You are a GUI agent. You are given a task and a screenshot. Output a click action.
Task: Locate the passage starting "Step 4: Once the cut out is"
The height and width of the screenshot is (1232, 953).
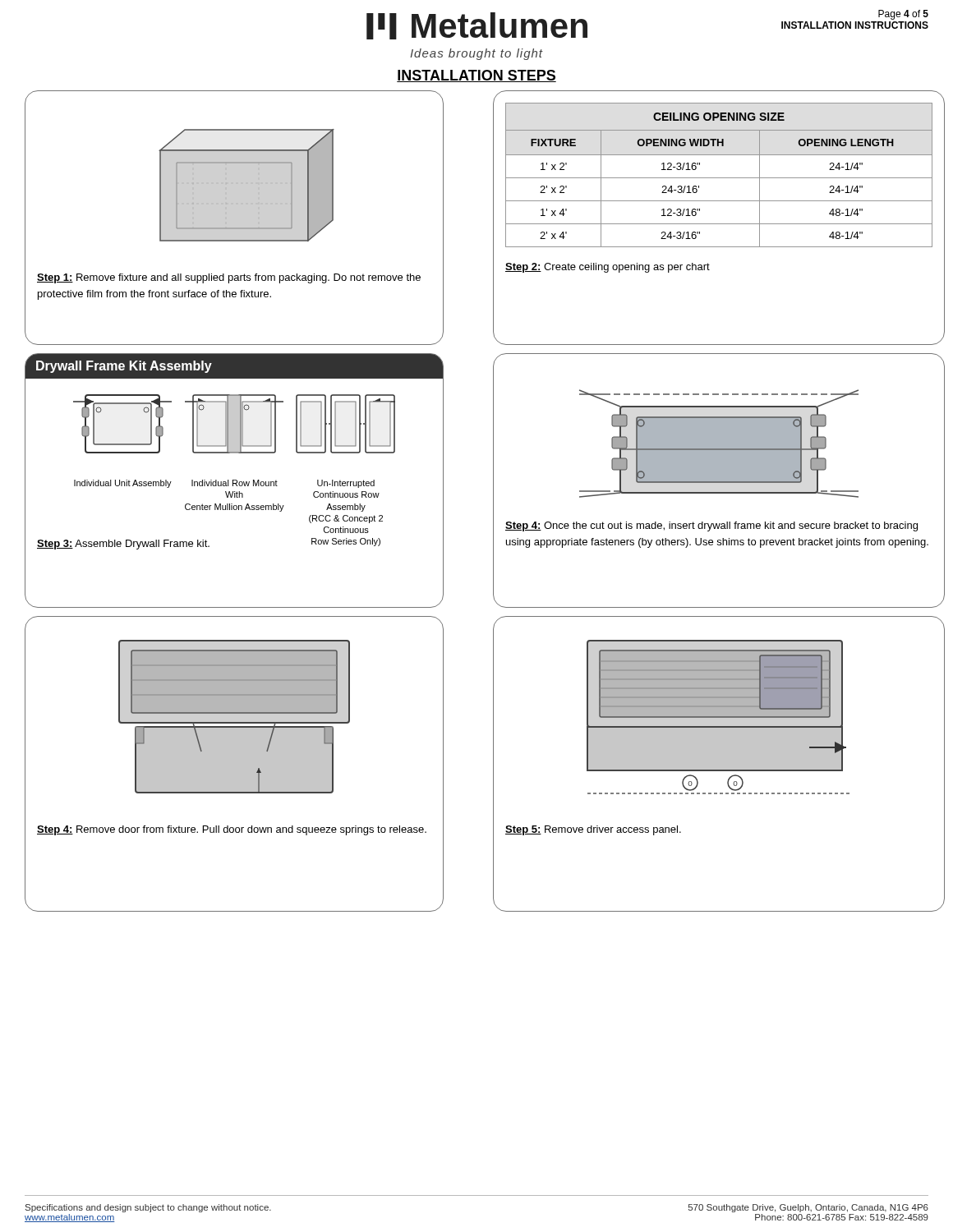coord(717,533)
